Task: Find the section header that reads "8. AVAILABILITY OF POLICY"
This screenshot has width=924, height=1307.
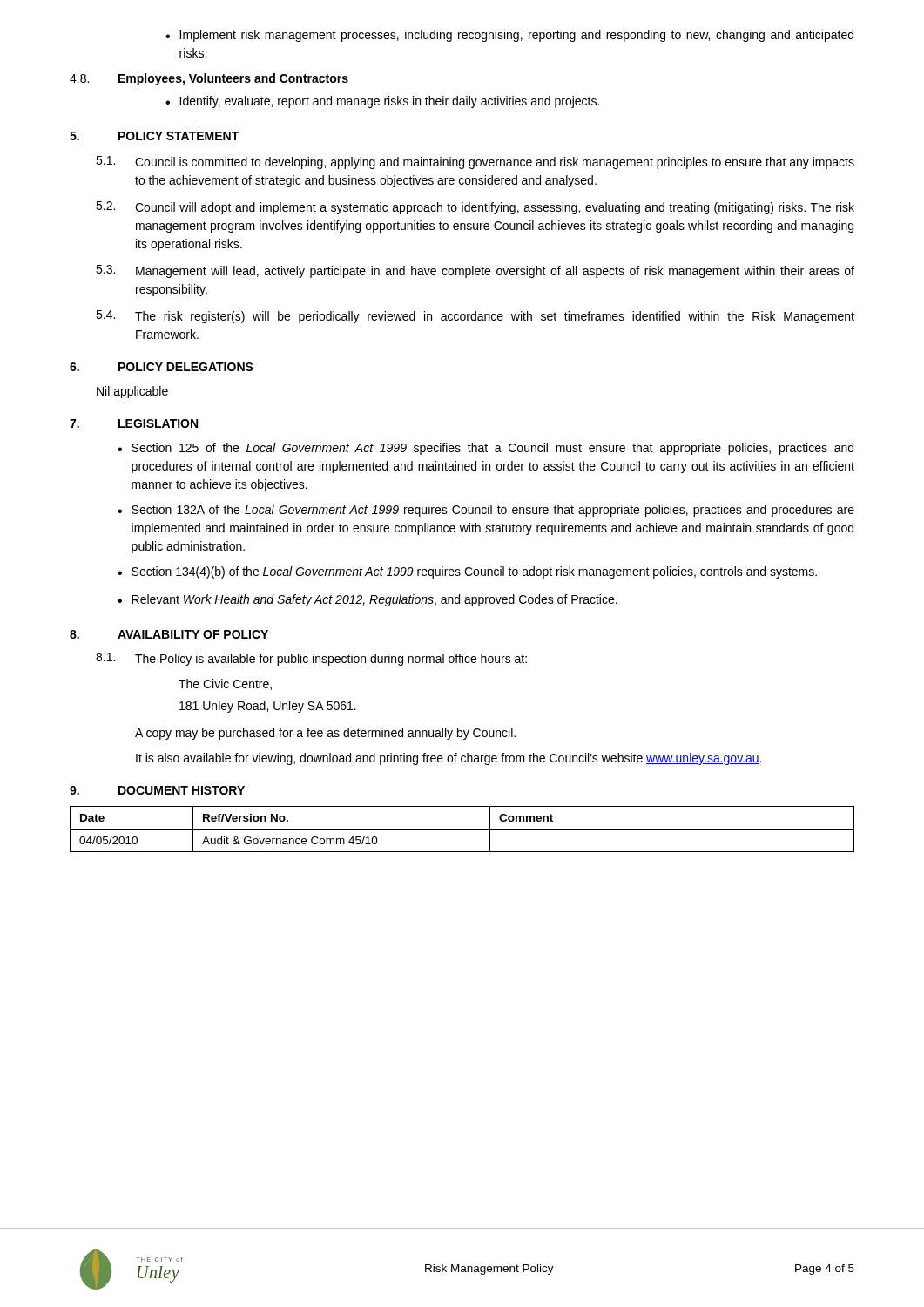Action: point(169,634)
